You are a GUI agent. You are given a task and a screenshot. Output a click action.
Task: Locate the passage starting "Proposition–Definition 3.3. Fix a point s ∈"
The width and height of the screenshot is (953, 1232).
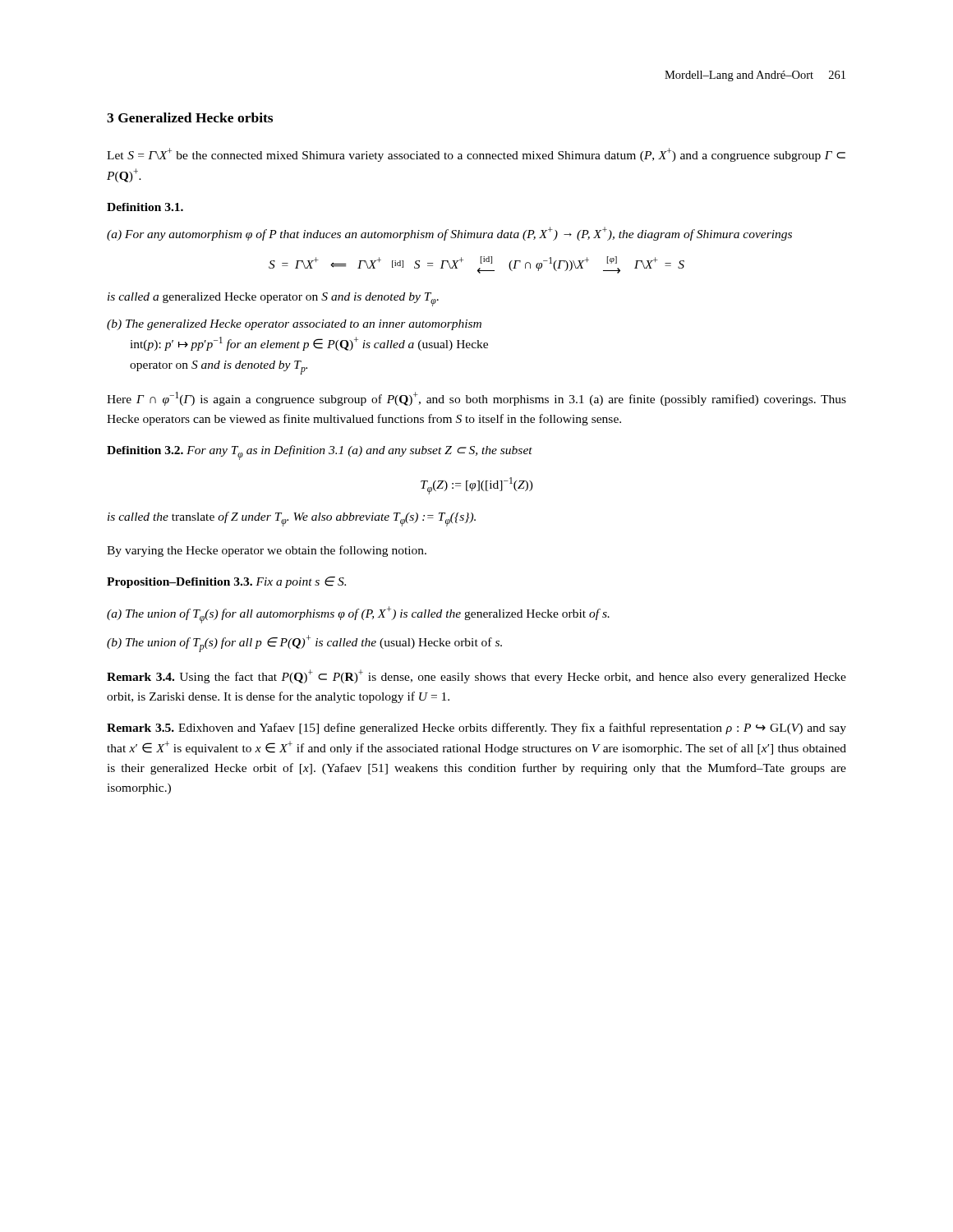(227, 581)
